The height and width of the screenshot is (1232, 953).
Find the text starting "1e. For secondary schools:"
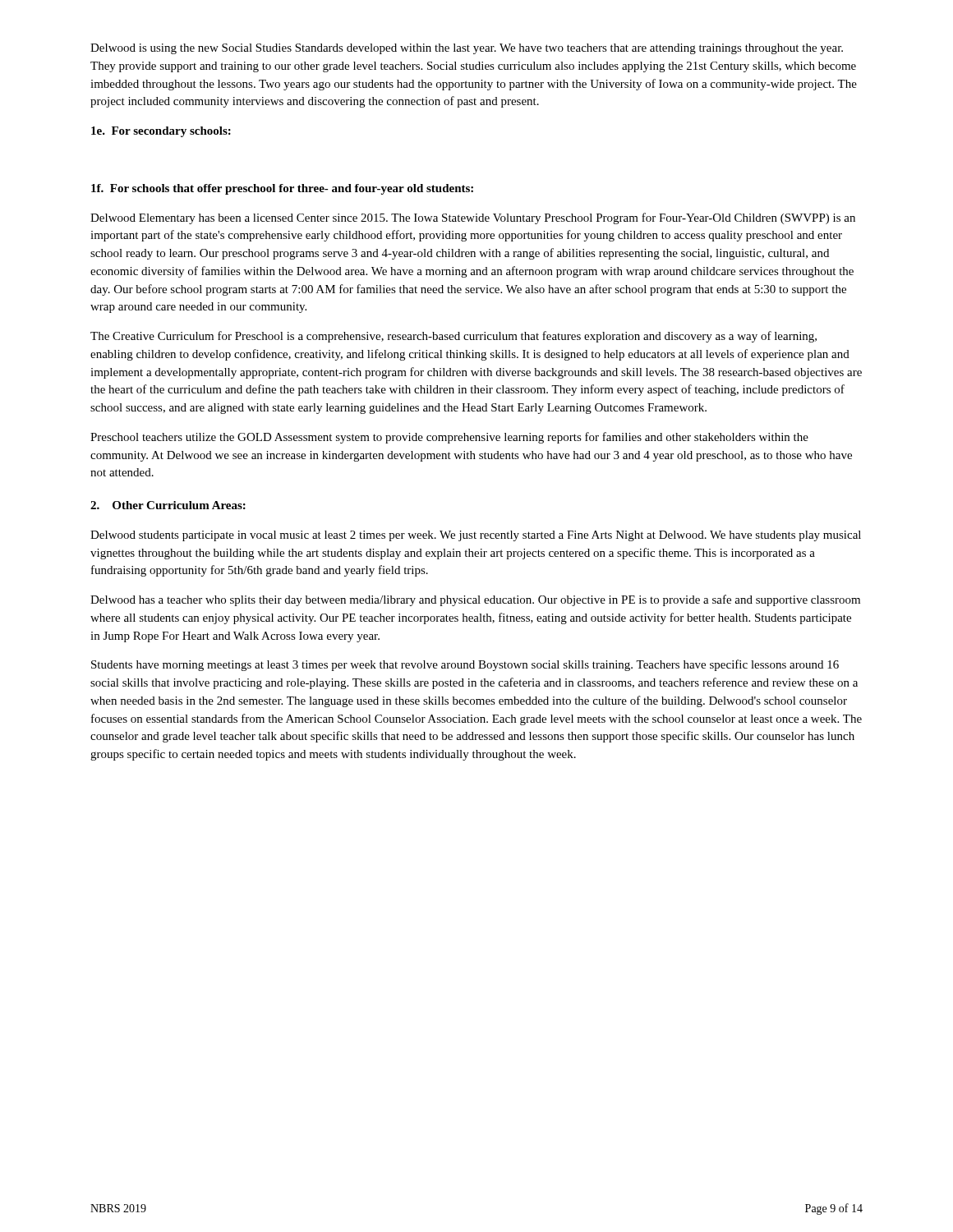click(161, 132)
